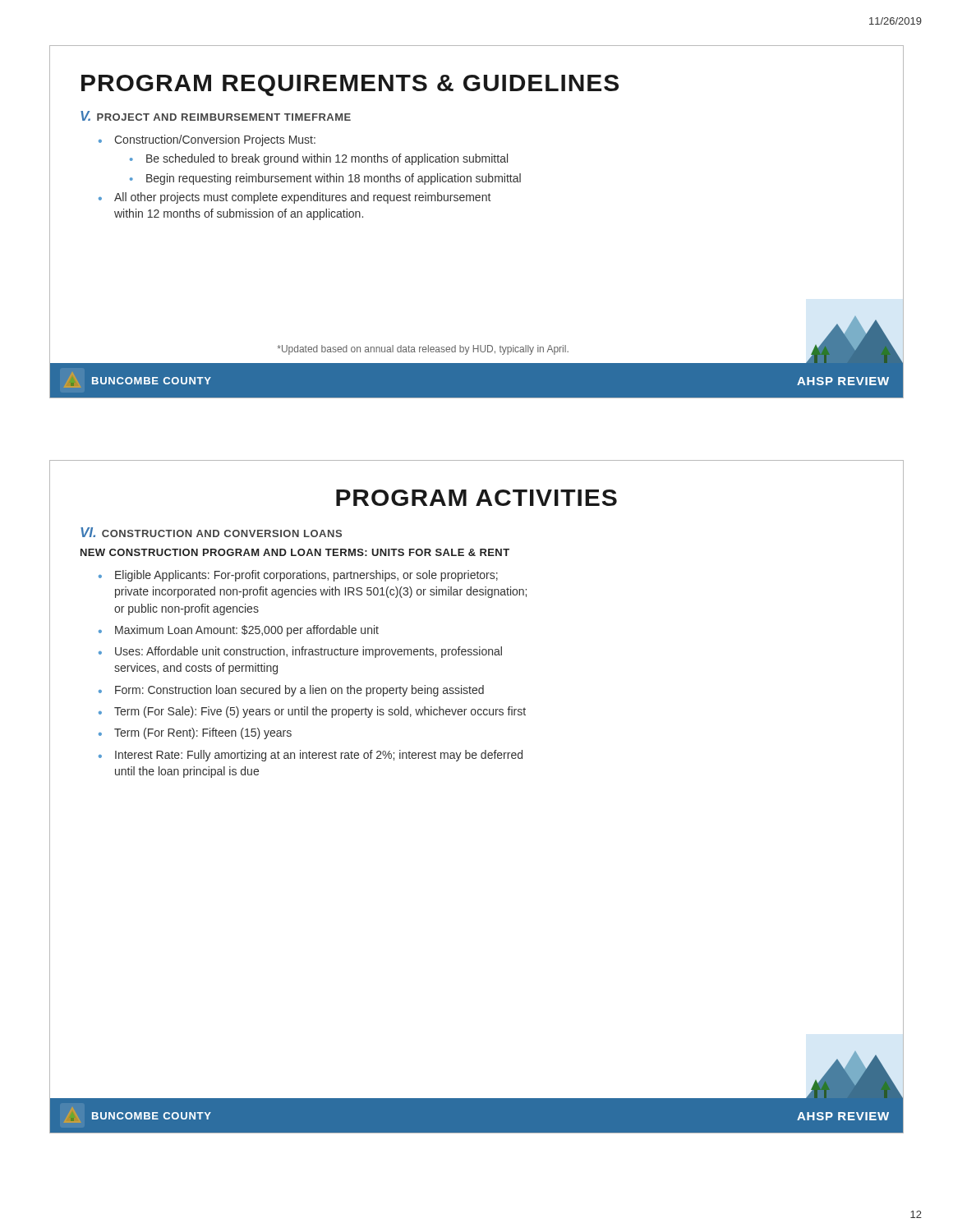Point to the block beginning "• Begin requesting"
Viewport: 953px width, 1232px height.
[x=325, y=178]
